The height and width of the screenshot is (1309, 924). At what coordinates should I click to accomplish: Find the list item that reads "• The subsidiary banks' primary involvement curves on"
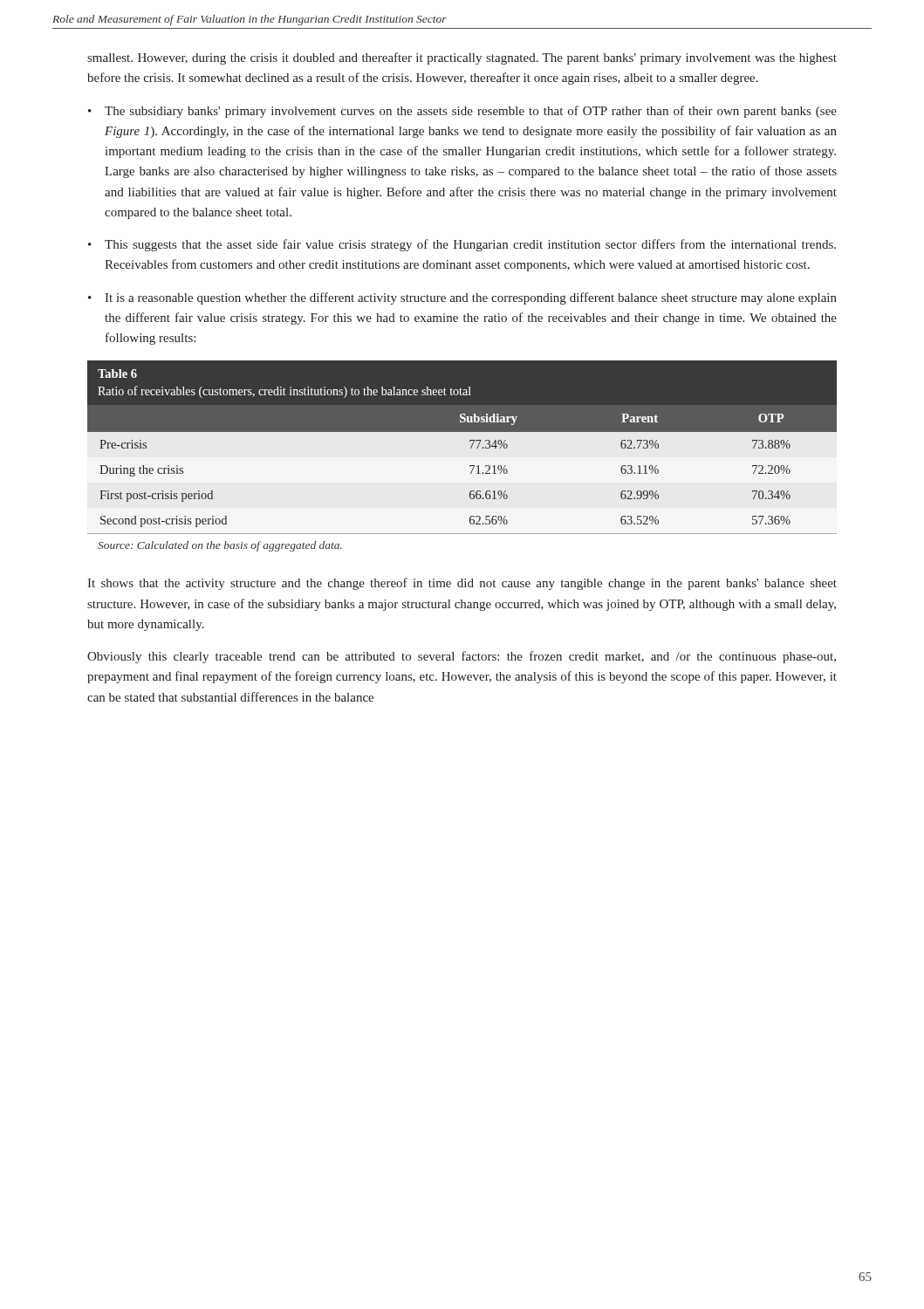[x=462, y=160]
